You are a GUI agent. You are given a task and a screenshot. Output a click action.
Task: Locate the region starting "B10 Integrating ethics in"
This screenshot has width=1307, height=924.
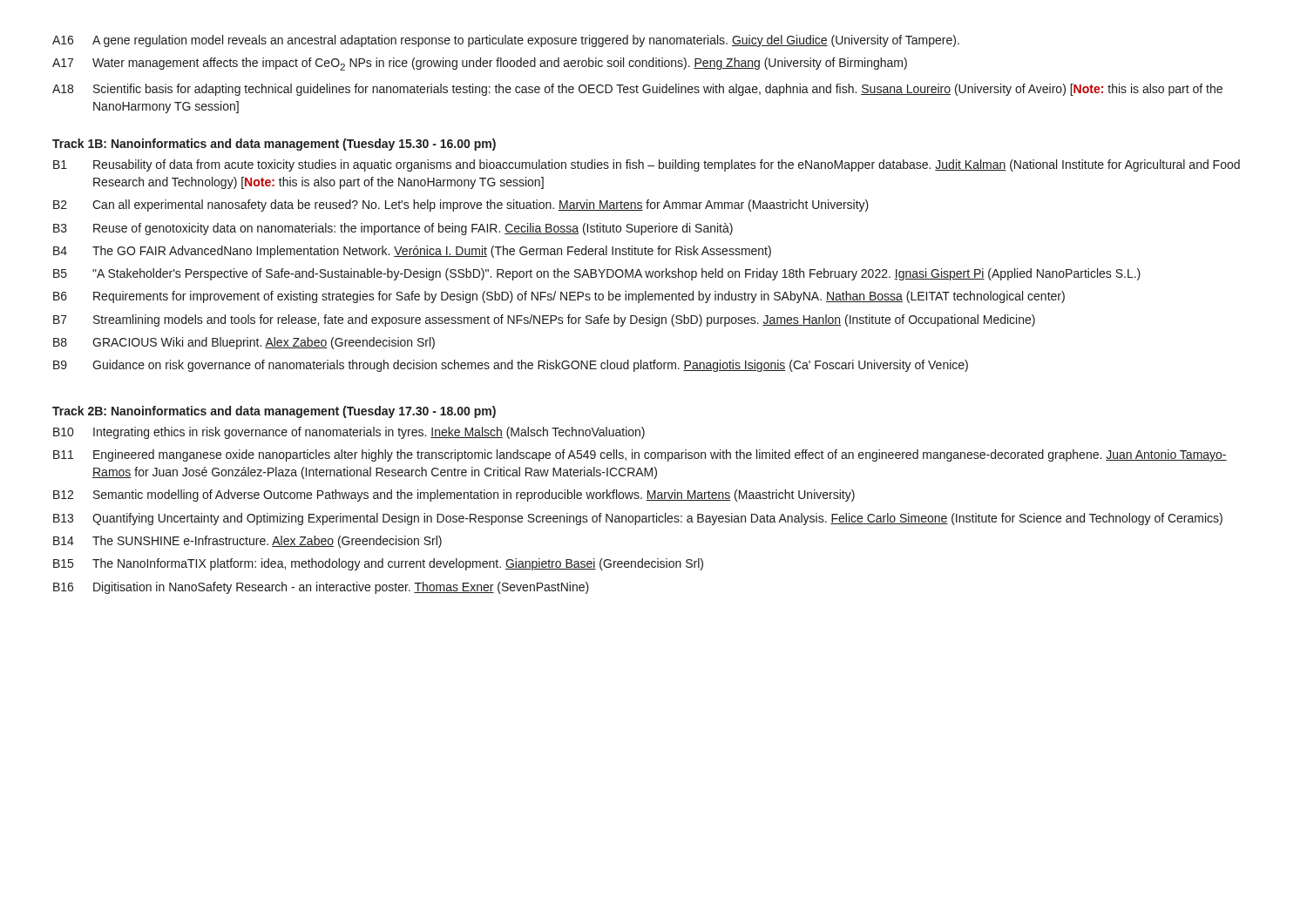point(654,432)
